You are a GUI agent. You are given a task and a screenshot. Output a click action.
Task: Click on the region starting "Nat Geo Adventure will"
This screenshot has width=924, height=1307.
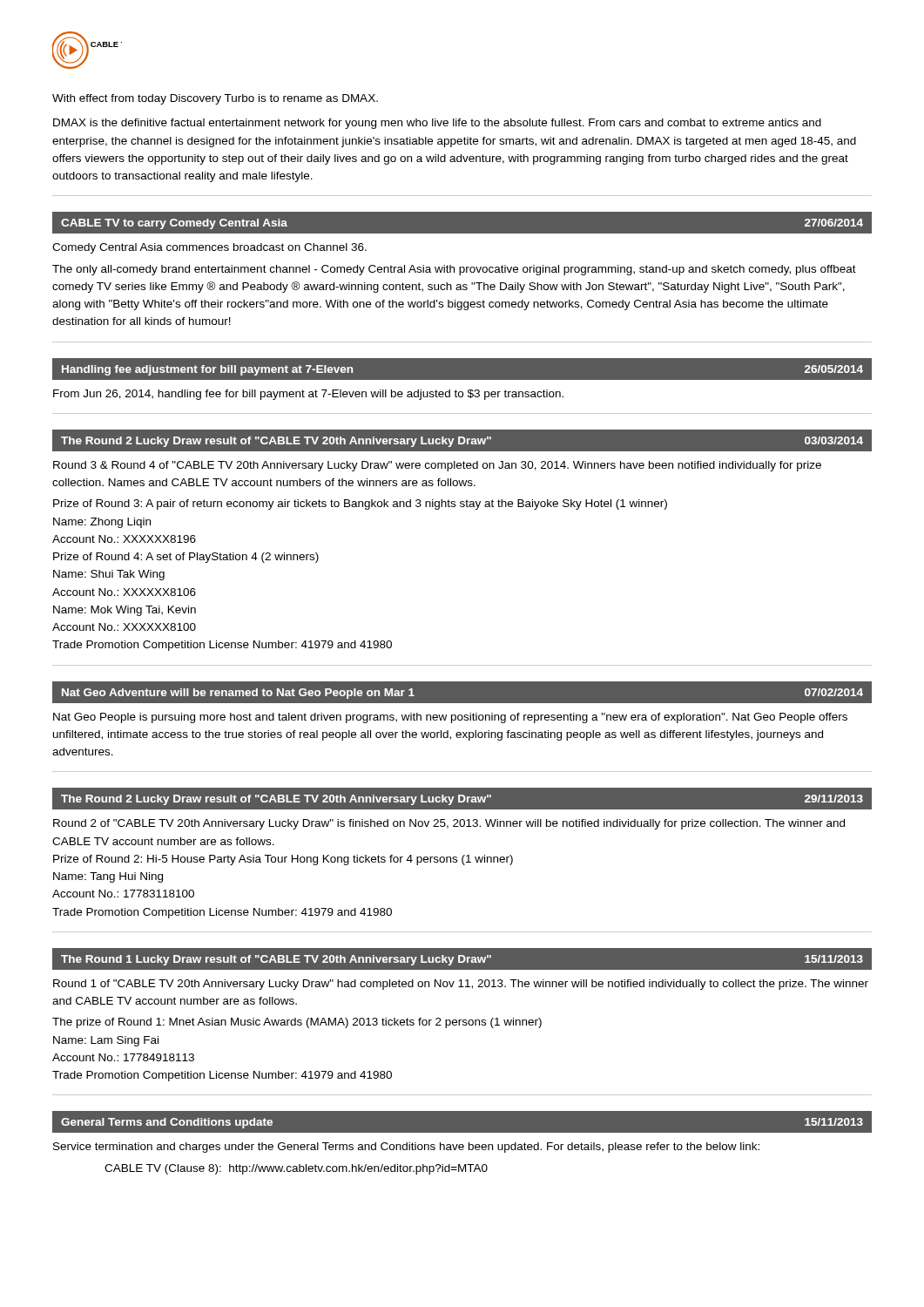tap(462, 692)
